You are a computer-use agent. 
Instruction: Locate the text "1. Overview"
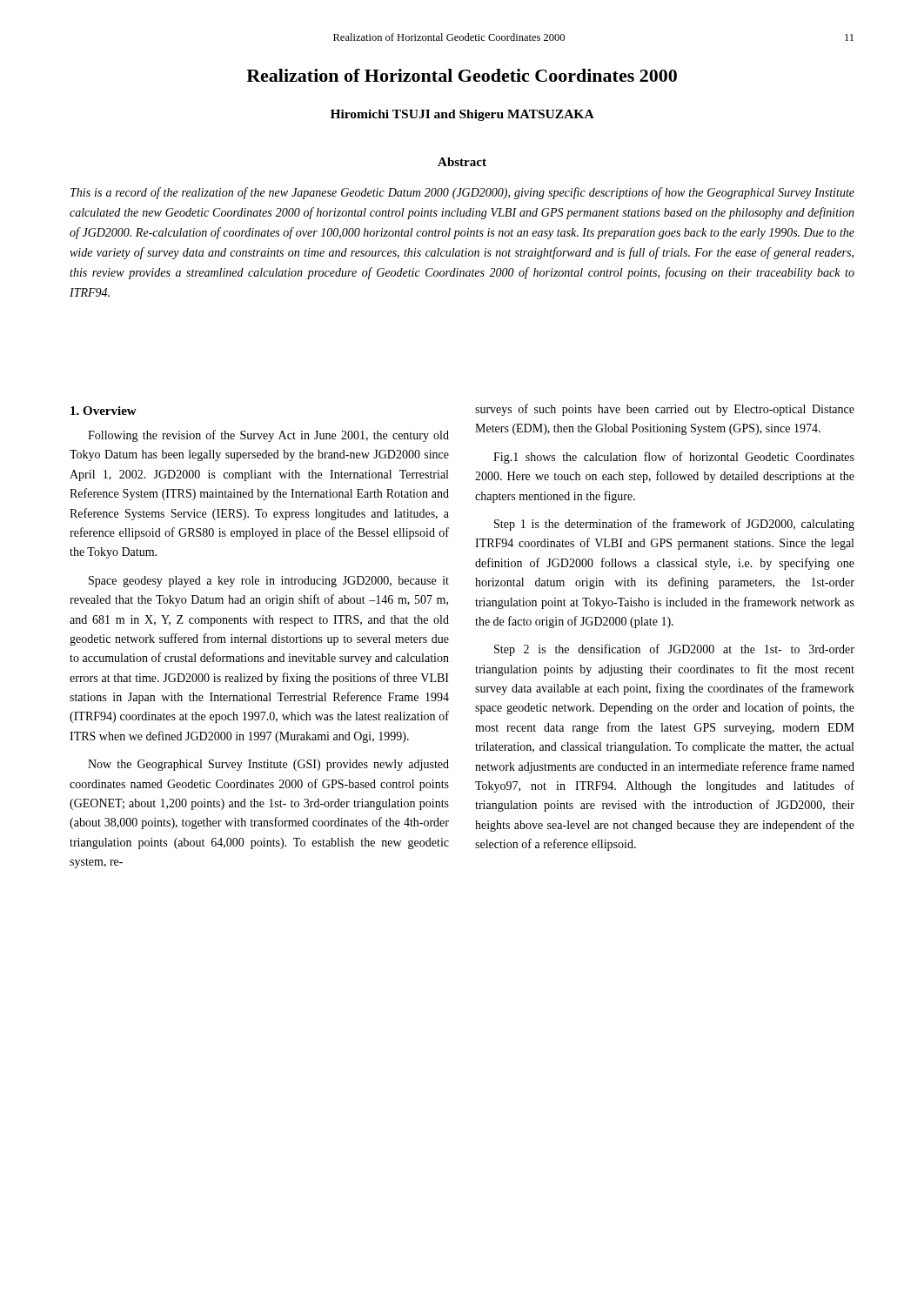point(103,411)
